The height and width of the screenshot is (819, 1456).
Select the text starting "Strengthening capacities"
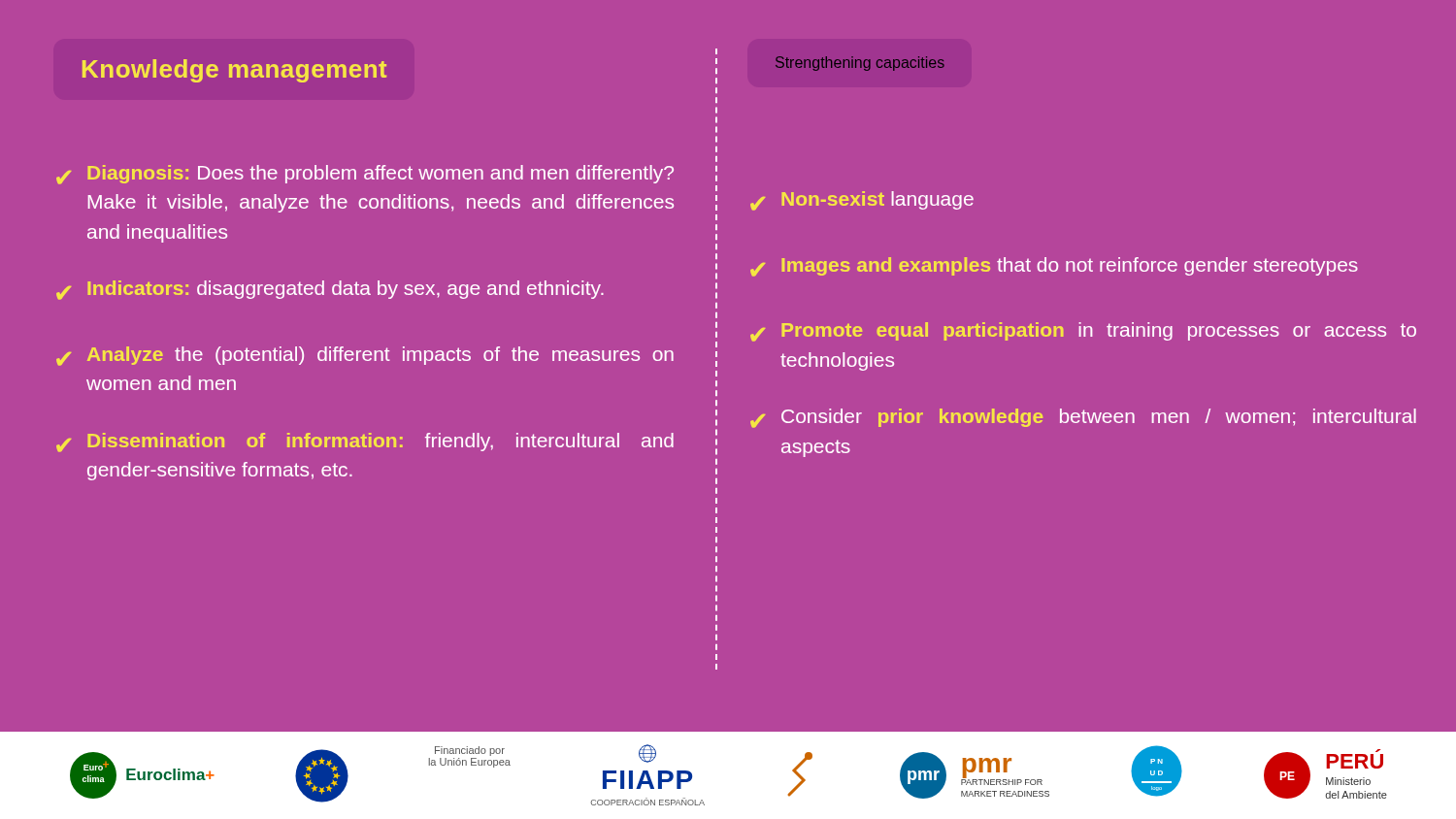(860, 63)
